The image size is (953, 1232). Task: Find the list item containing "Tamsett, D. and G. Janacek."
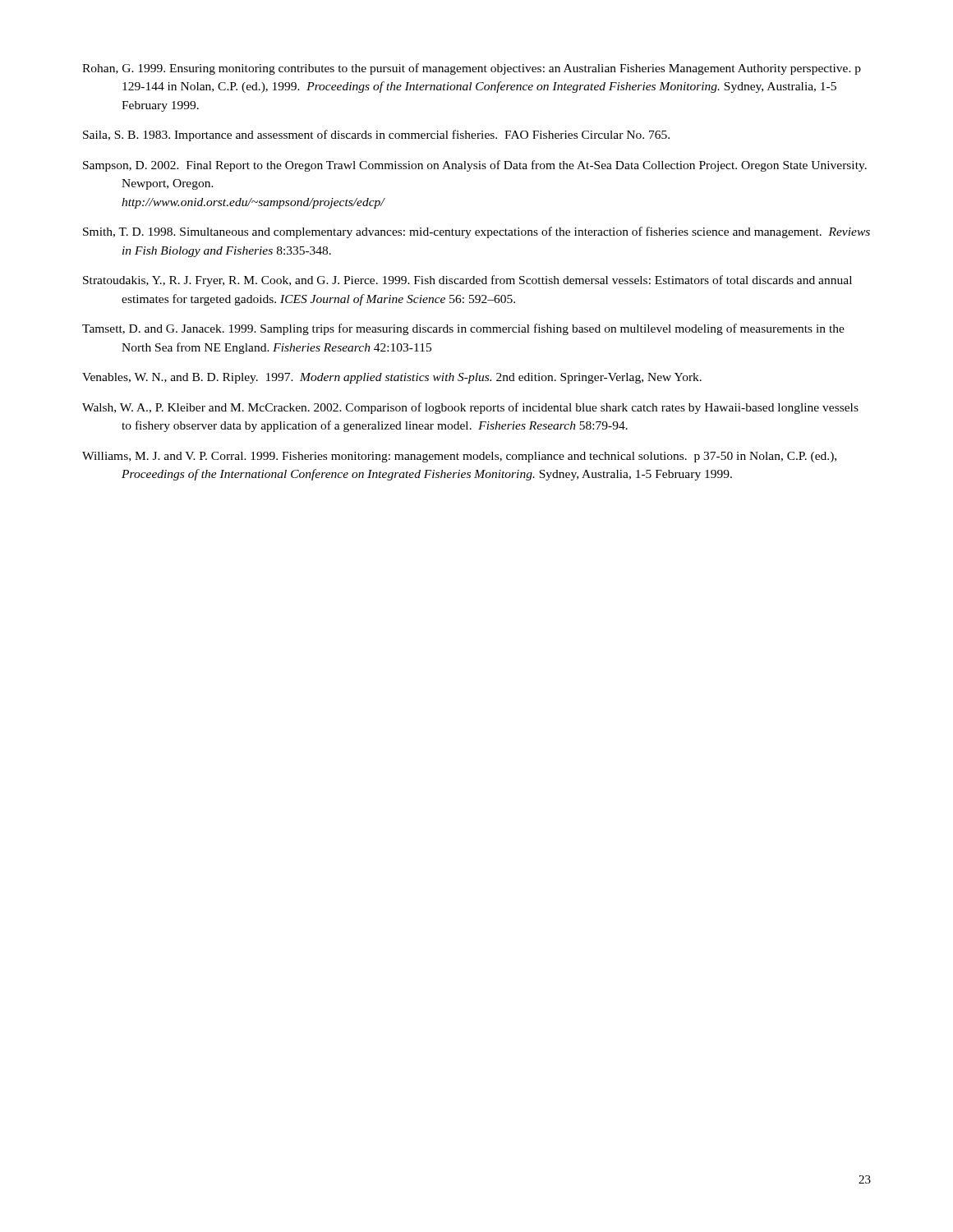pos(463,338)
